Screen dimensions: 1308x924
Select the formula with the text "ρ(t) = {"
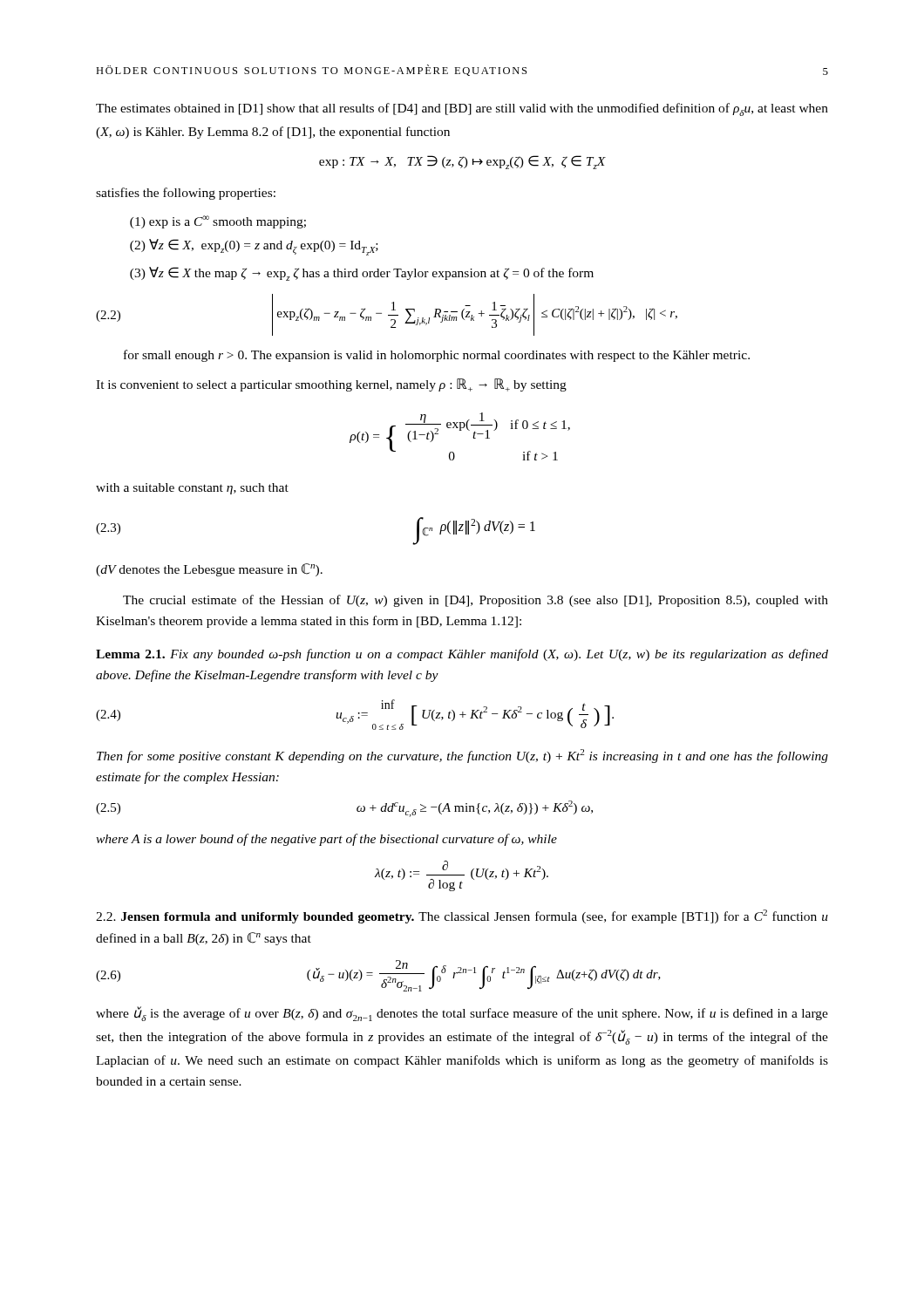coord(462,437)
